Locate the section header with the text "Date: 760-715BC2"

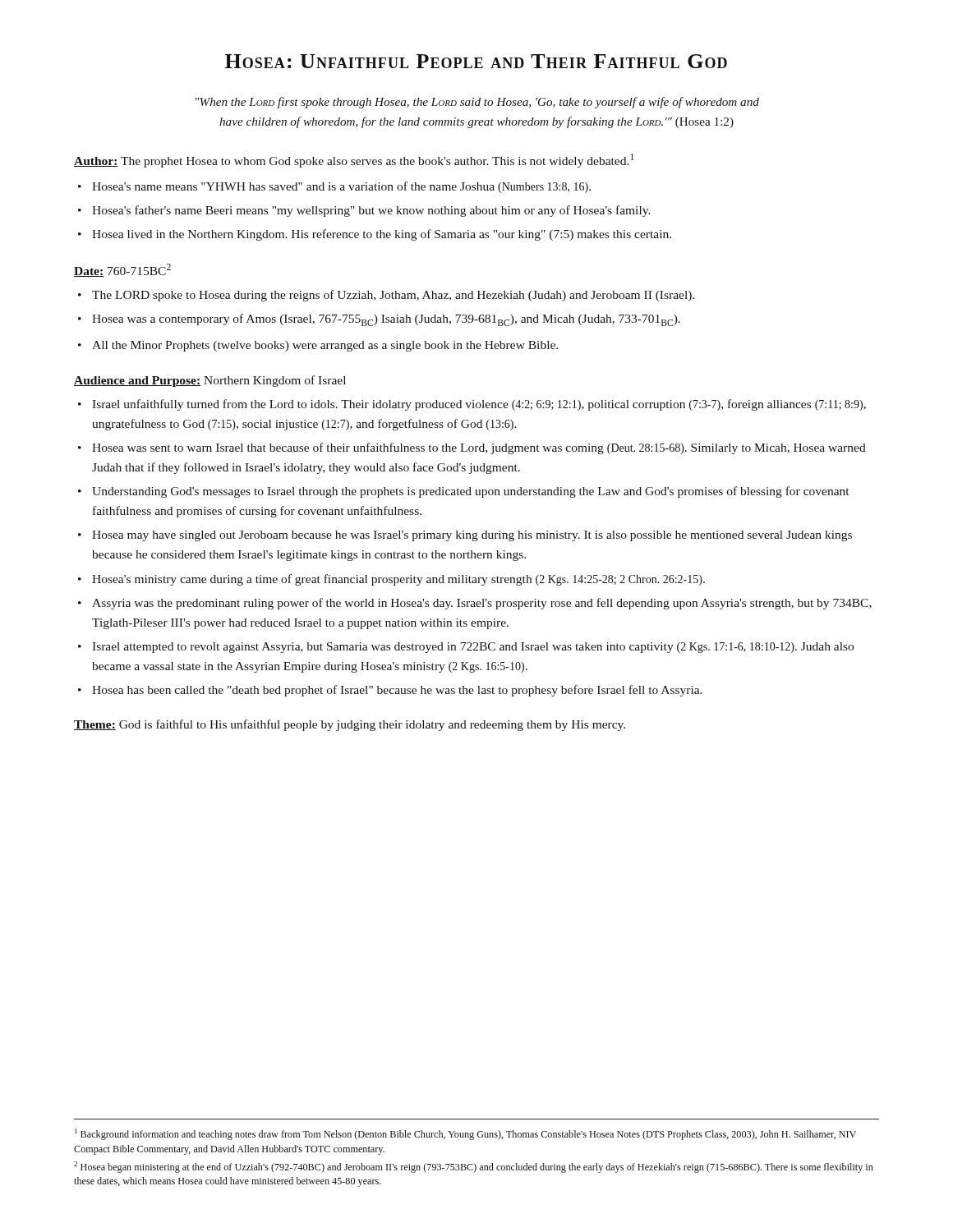[x=123, y=270]
